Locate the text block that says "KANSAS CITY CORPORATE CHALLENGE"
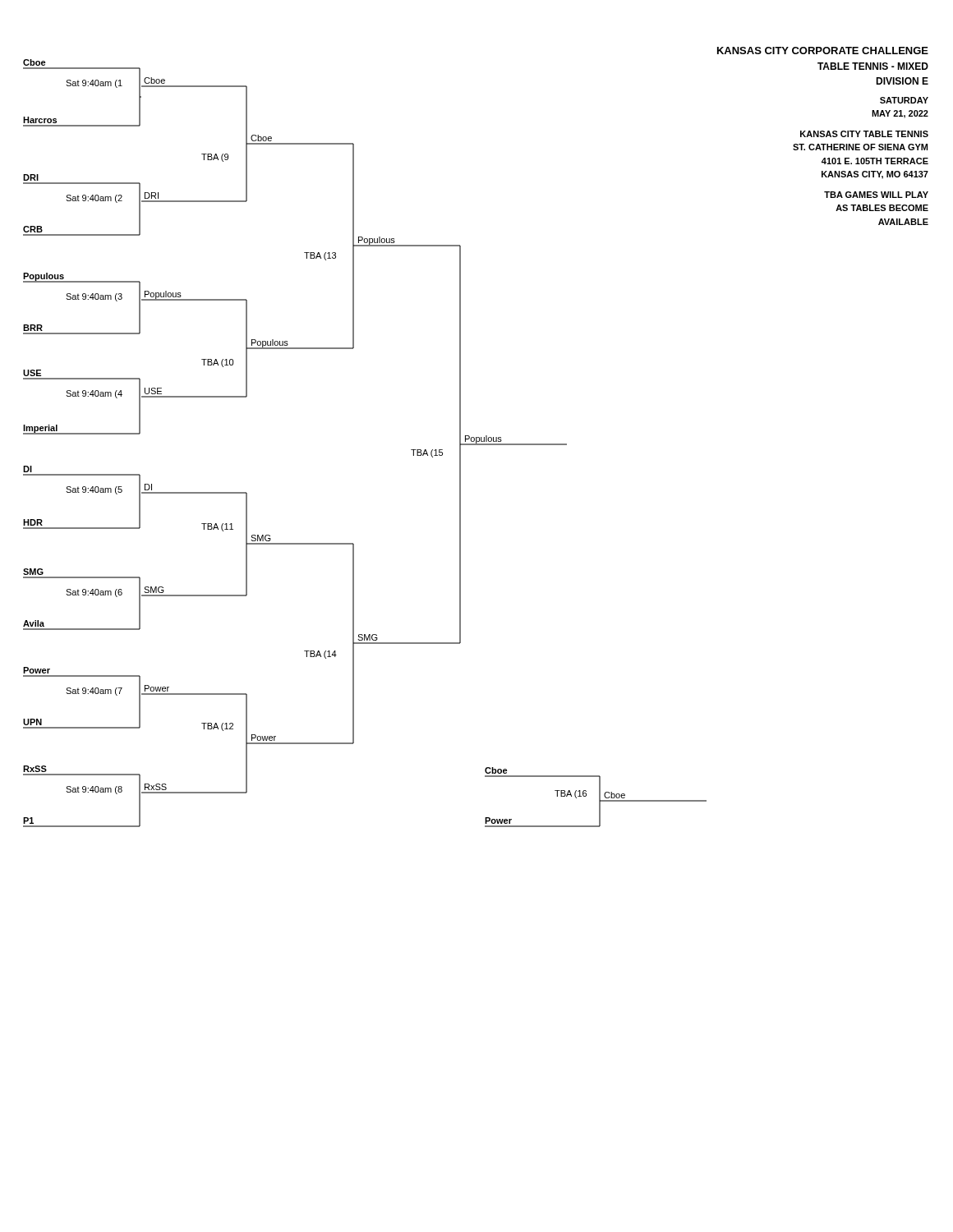The height and width of the screenshot is (1232, 953). coord(822,136)
